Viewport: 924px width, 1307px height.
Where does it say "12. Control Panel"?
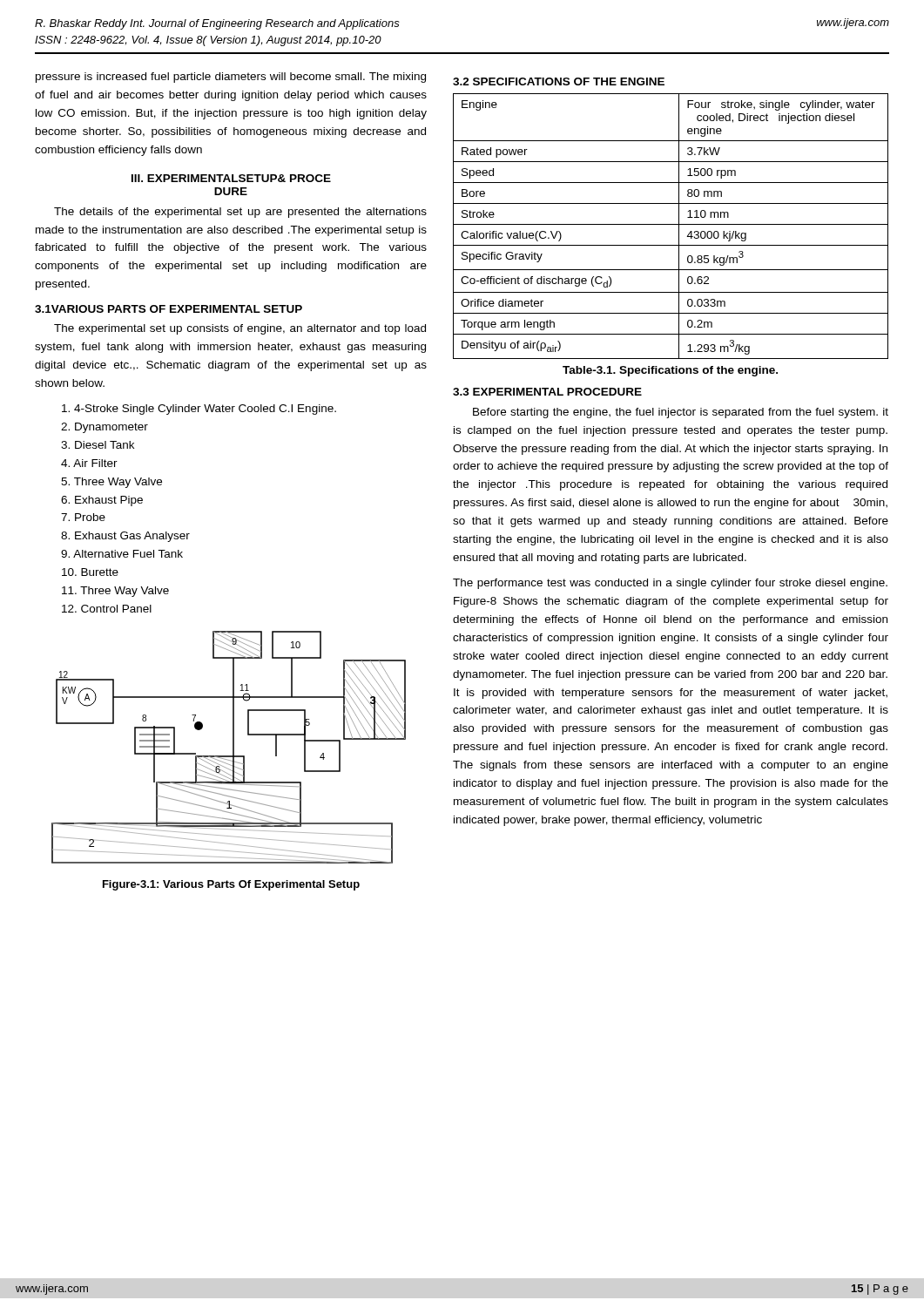106,609
